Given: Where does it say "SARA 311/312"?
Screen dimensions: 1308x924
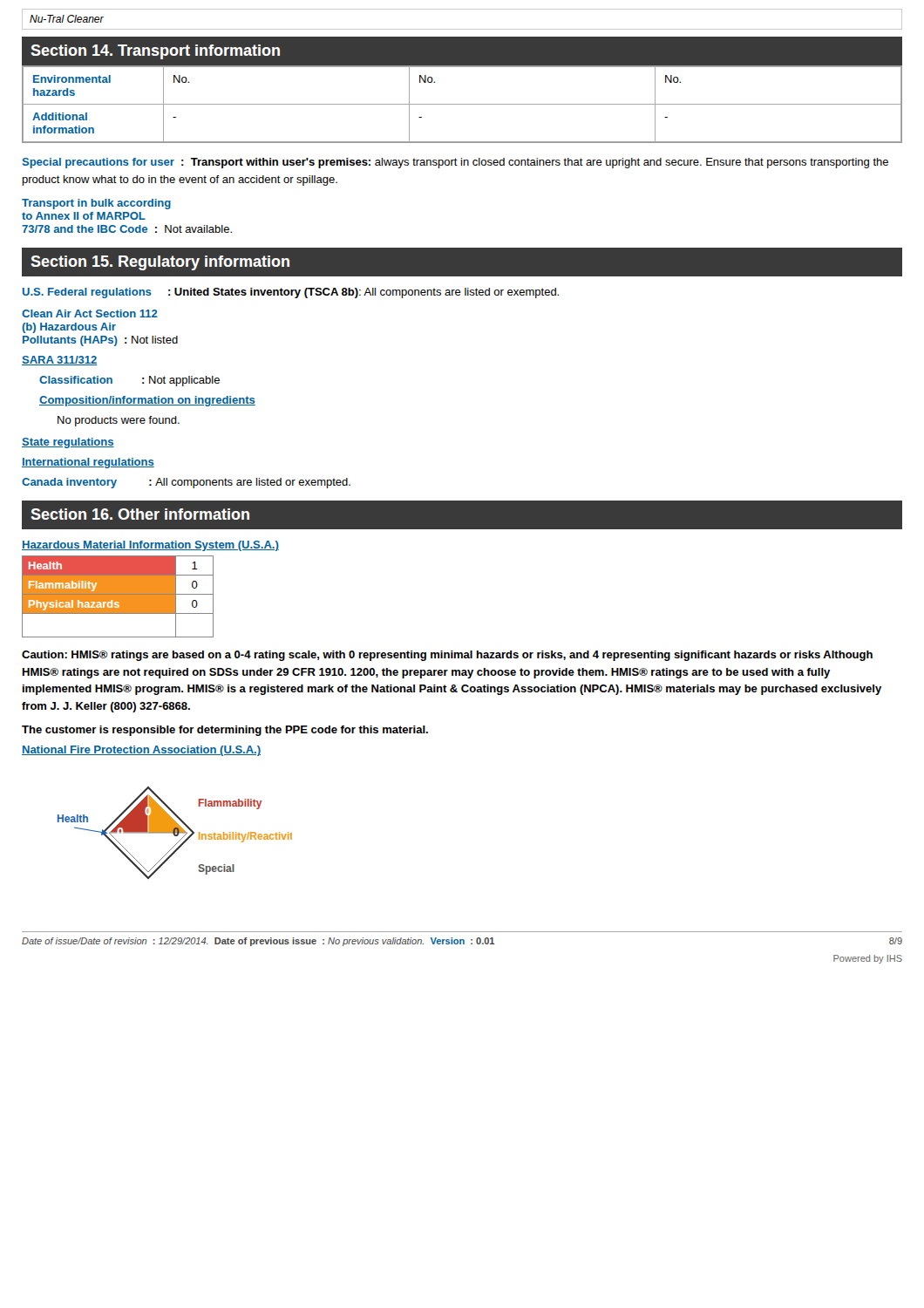Looking at the screenshot, I should pyautogui.click(x=59, y=360).
